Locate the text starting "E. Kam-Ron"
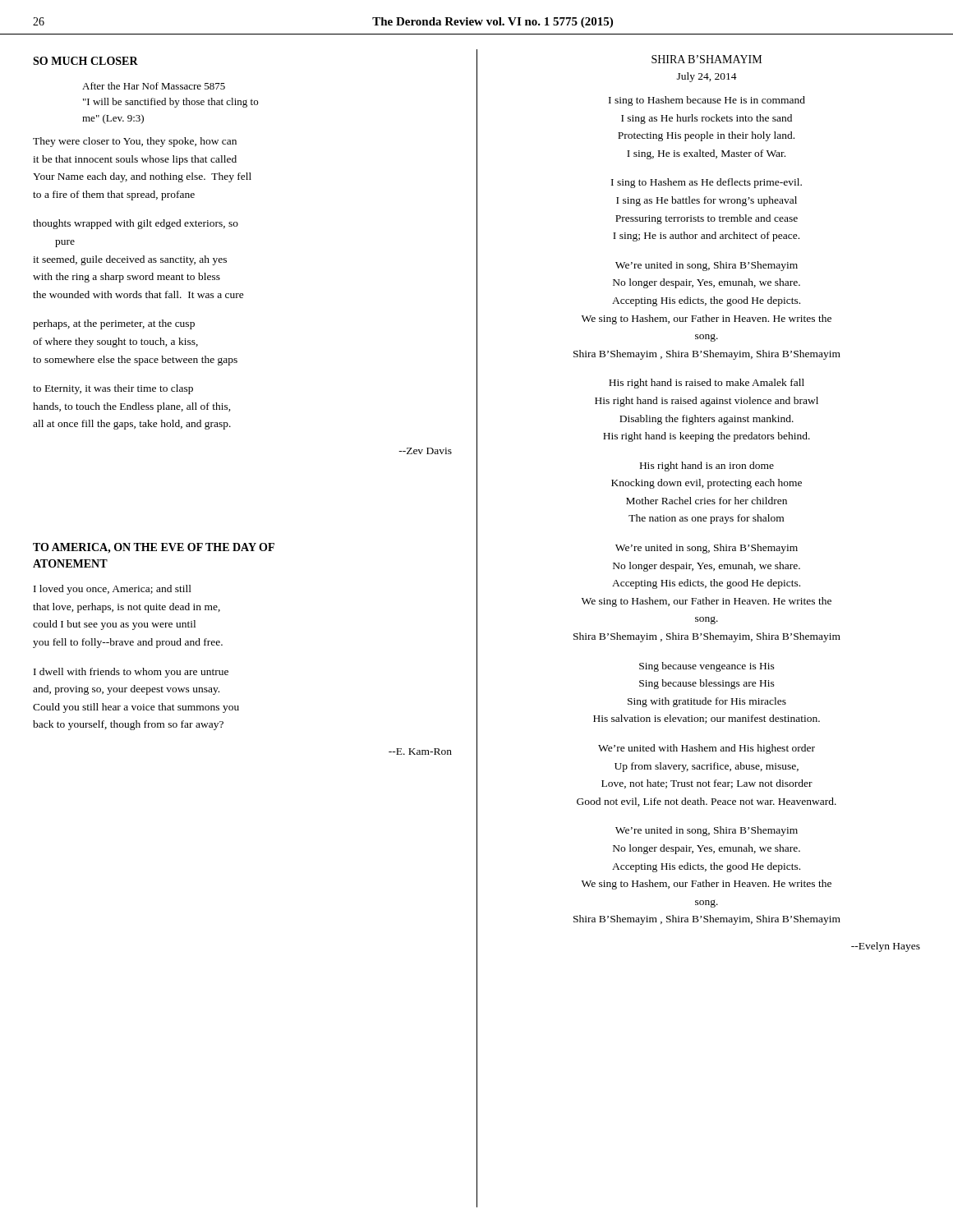This screenshot has height=1232, width=953. [420, 751]
